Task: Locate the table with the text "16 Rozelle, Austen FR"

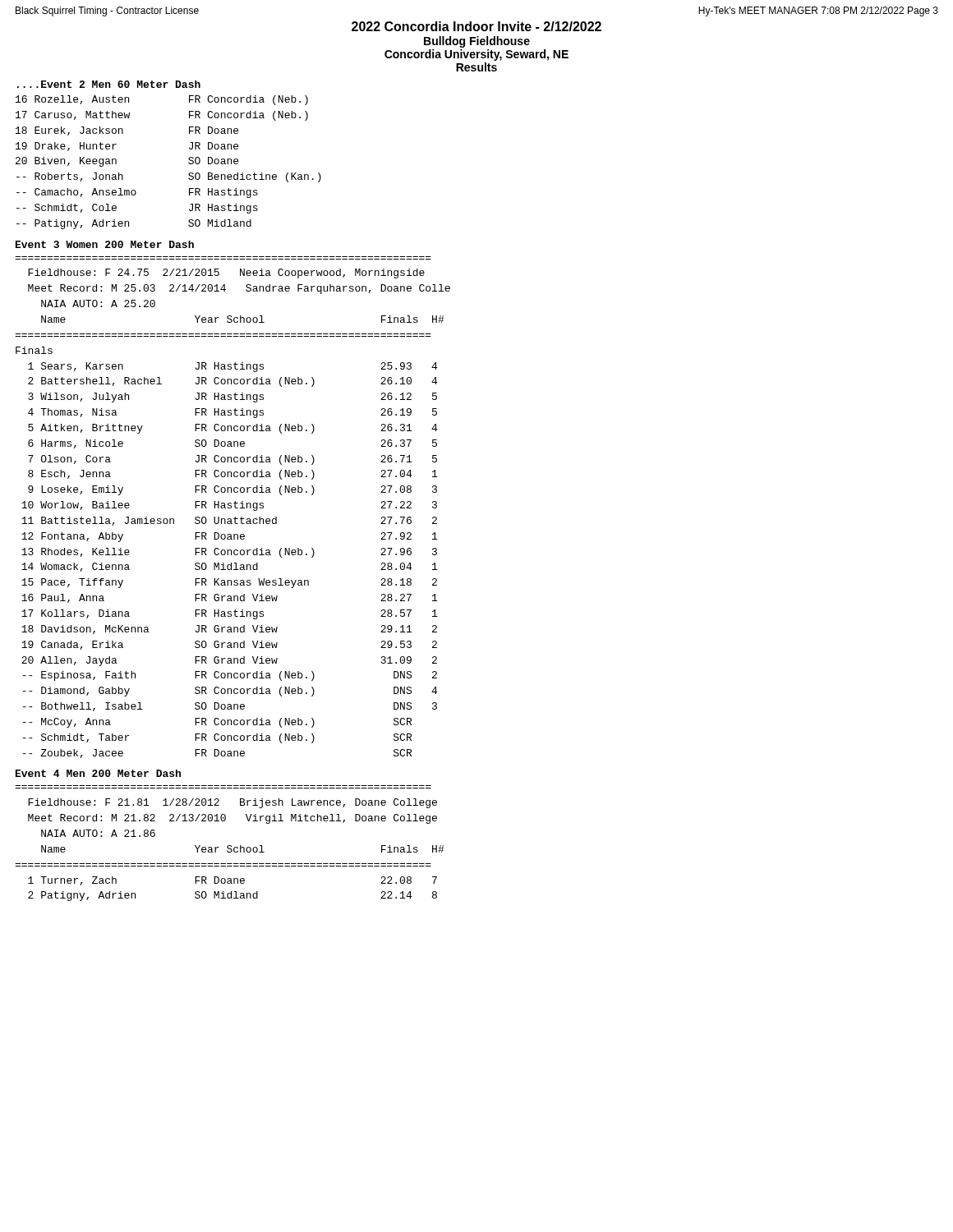Action: click(x=476, y=162)
